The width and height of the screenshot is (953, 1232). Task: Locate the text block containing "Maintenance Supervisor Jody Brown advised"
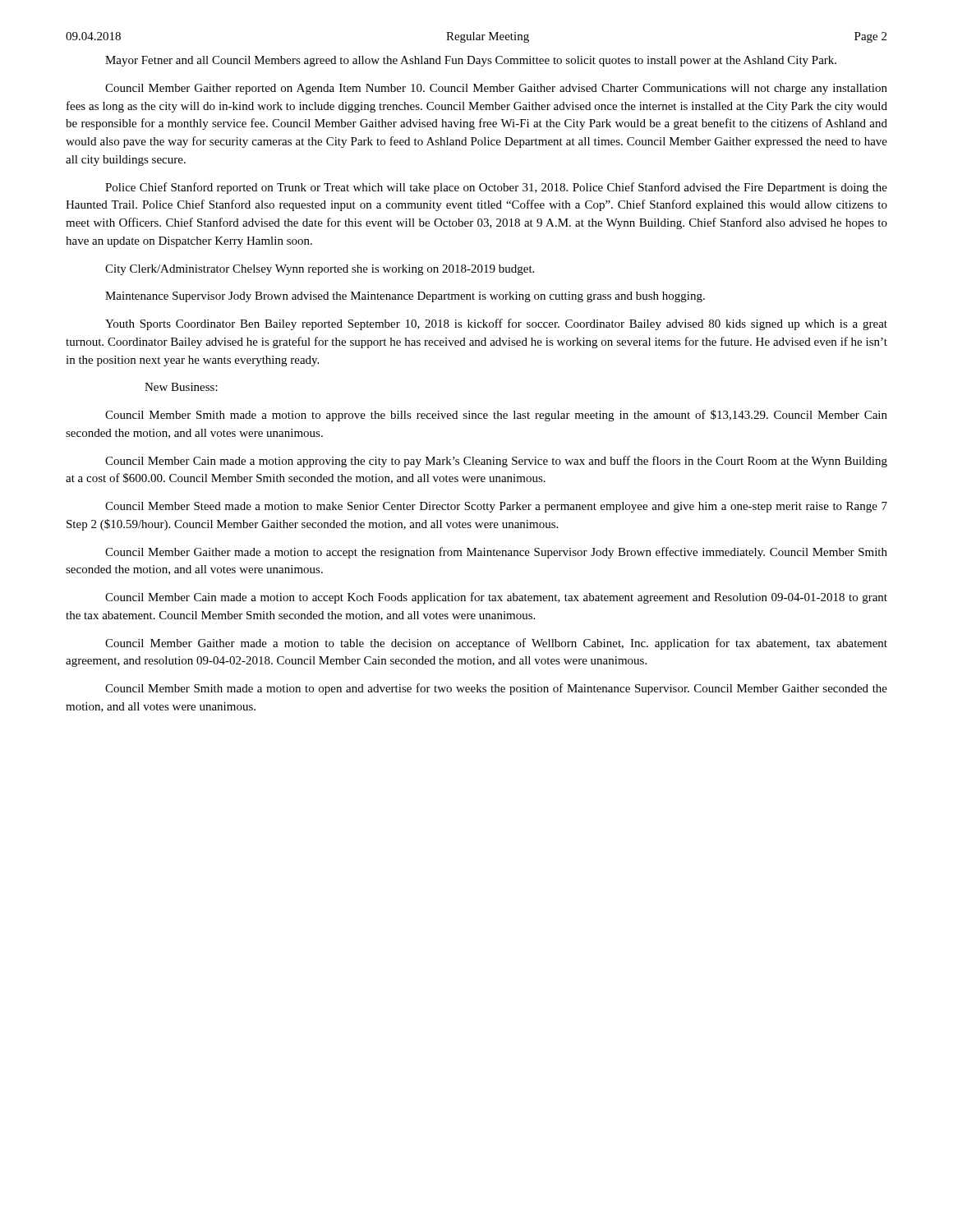405,296
